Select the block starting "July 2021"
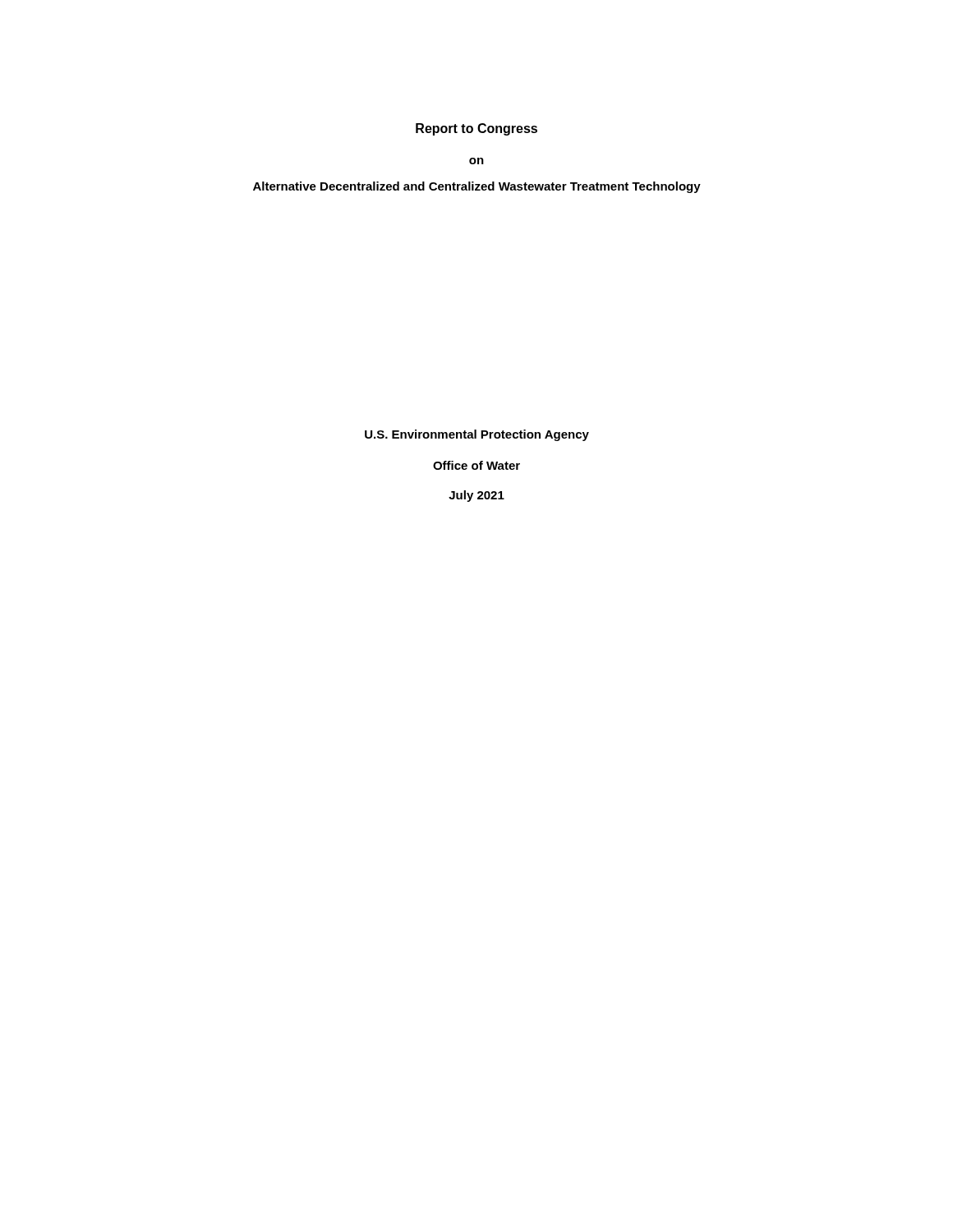 pos(476,495)
